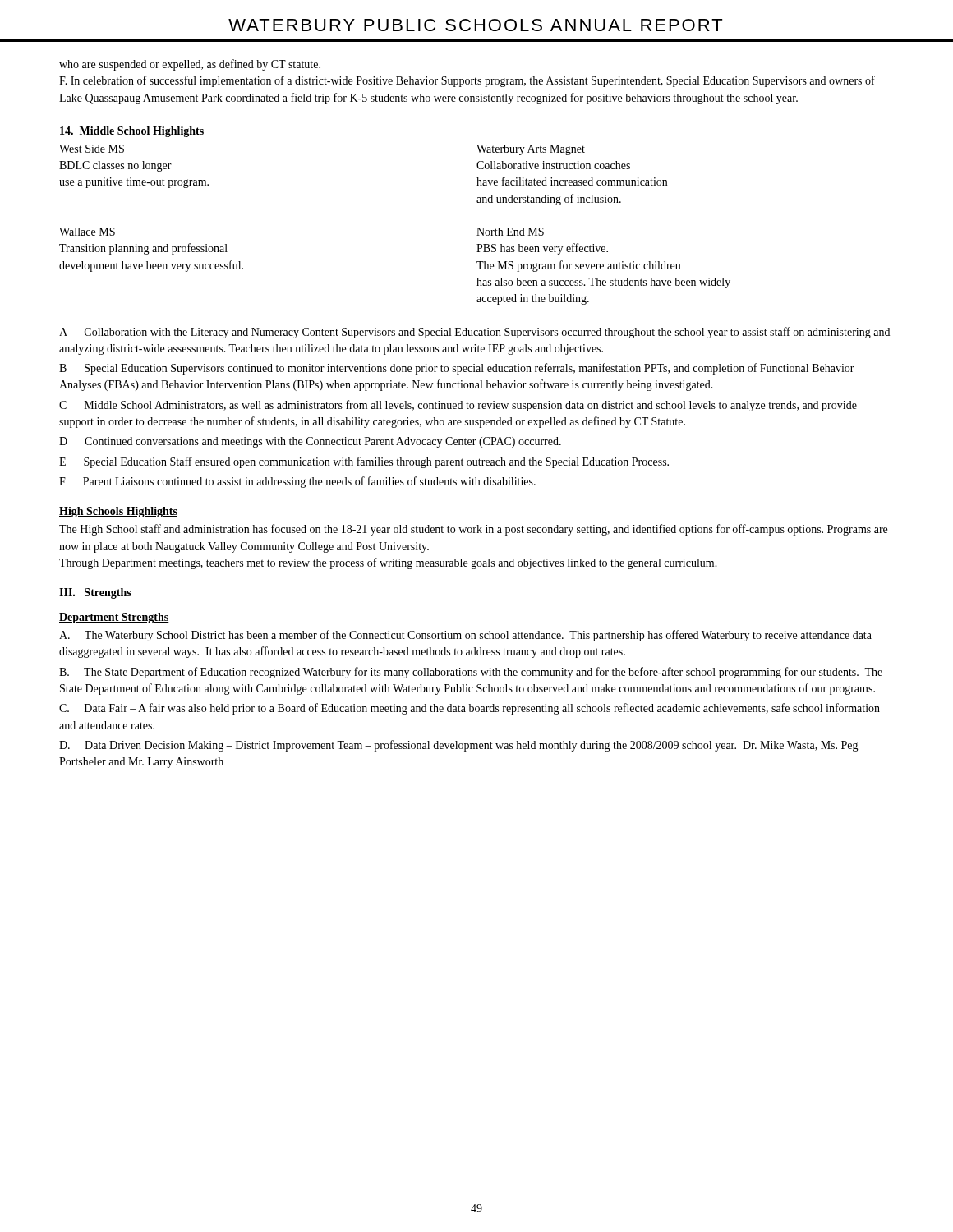Point to the region starting "B. The State"
Viewport: 953px width, 1232px height.
[x=471, y=680]
